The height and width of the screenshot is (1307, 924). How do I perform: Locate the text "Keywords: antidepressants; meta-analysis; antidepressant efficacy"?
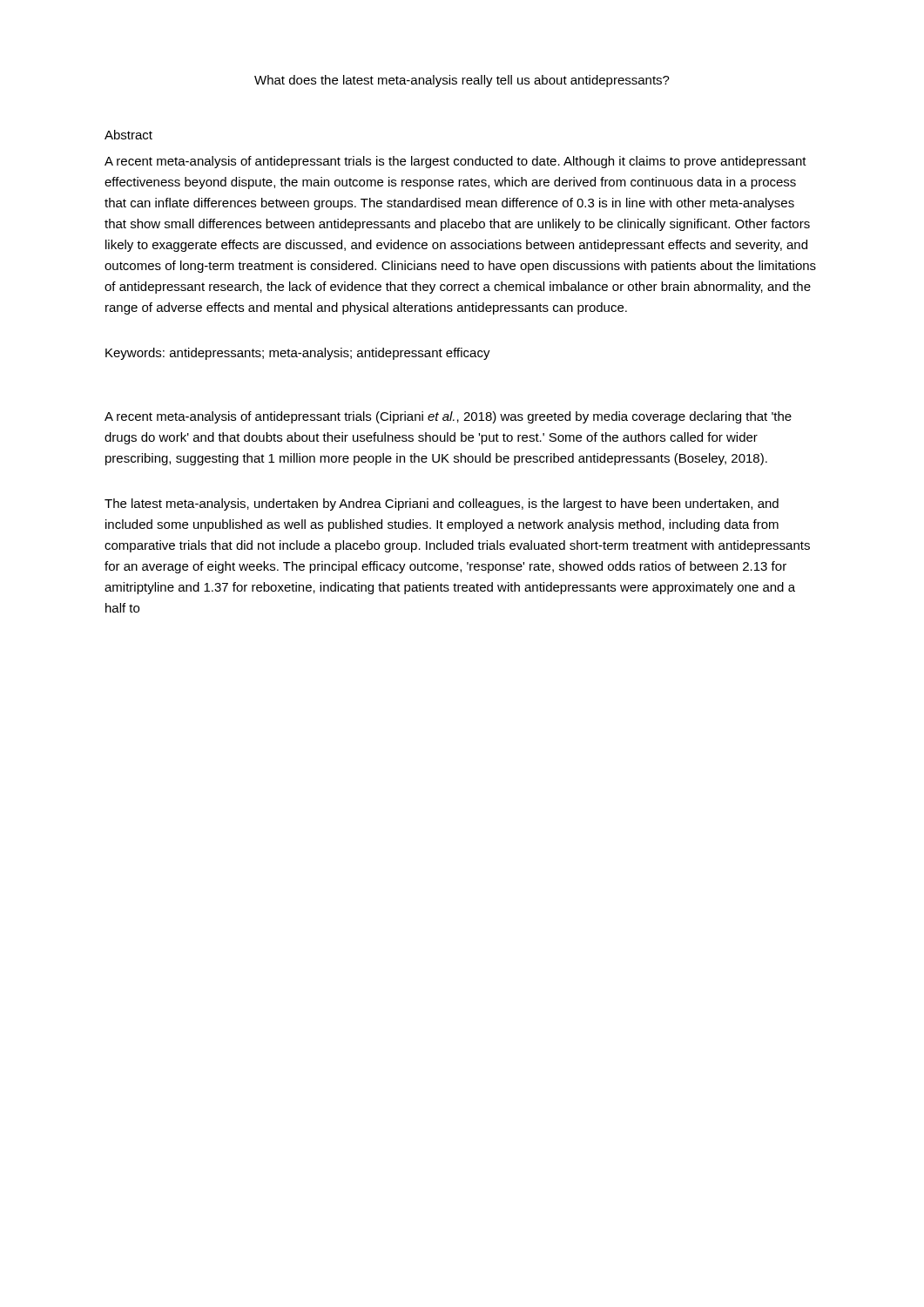click(297, 352)
